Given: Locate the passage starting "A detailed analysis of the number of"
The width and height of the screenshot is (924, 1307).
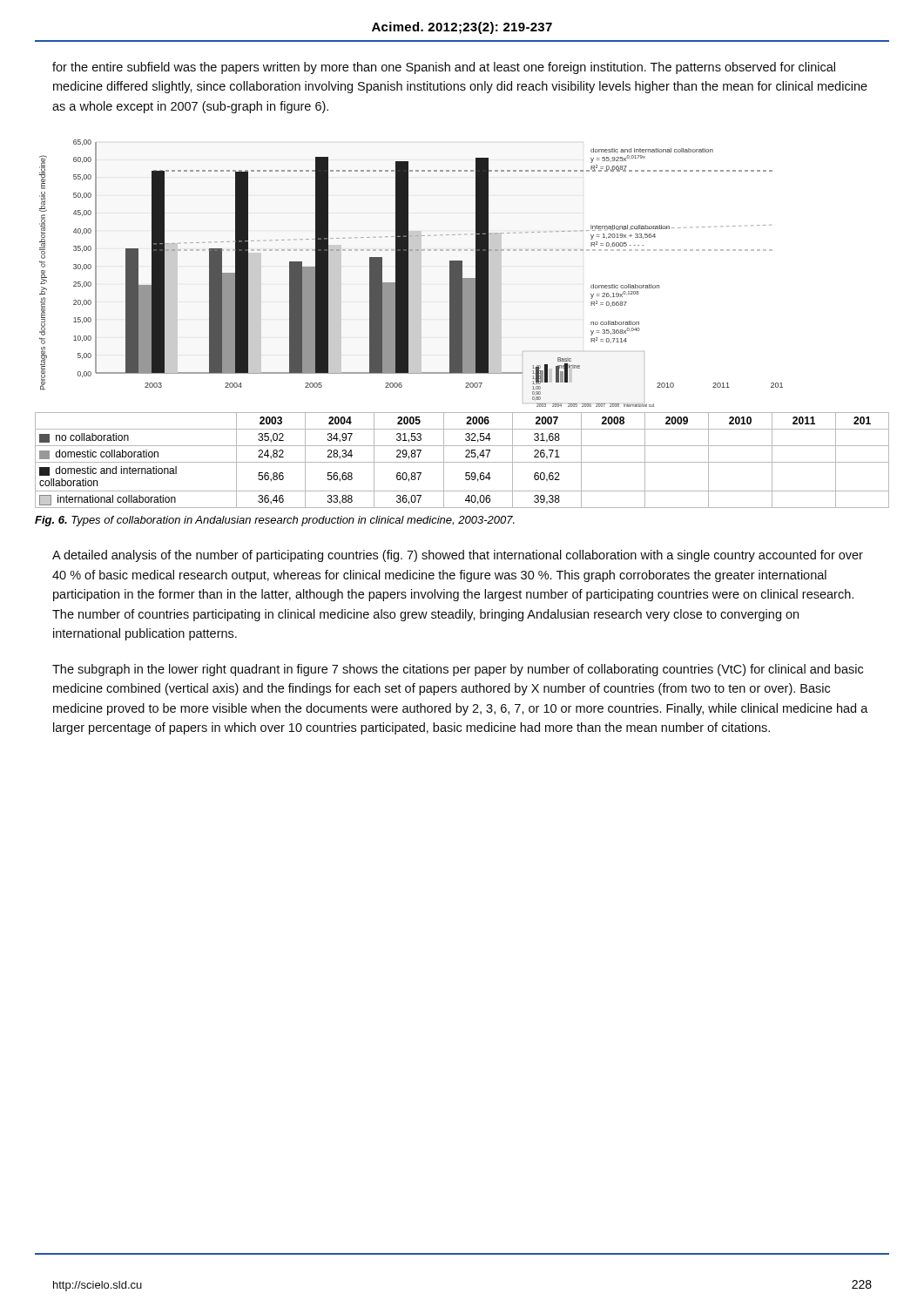Looking at the screenshot, I should pyautogui.click(x=458, y=595).
